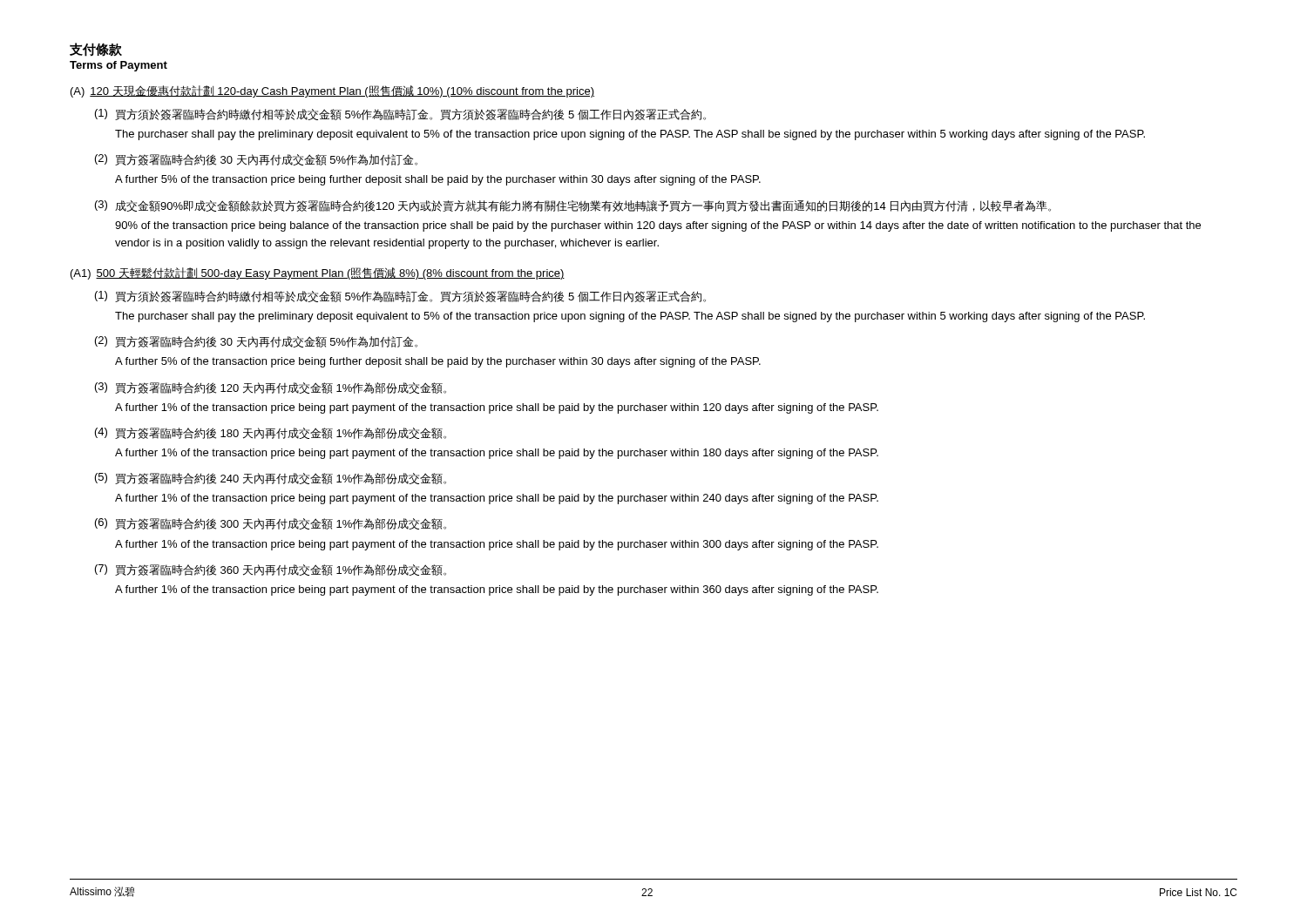Find the text block starting "(6) 買方簽署臨時合約後 300 天內再付成交金額 1%作為部份成交金額。 A"

pos(654,534)
